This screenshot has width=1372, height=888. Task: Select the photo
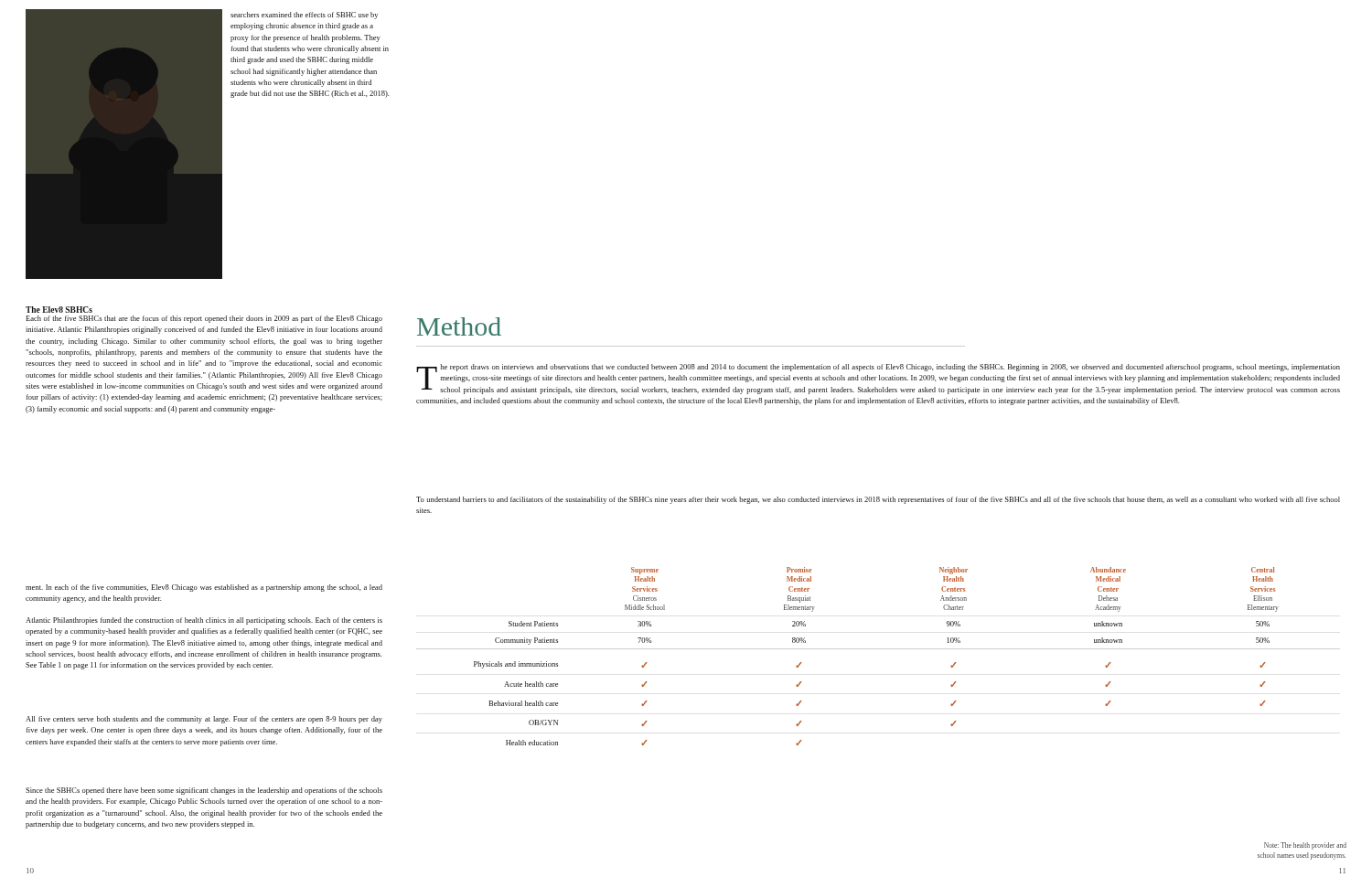click(x=124, y=144)
